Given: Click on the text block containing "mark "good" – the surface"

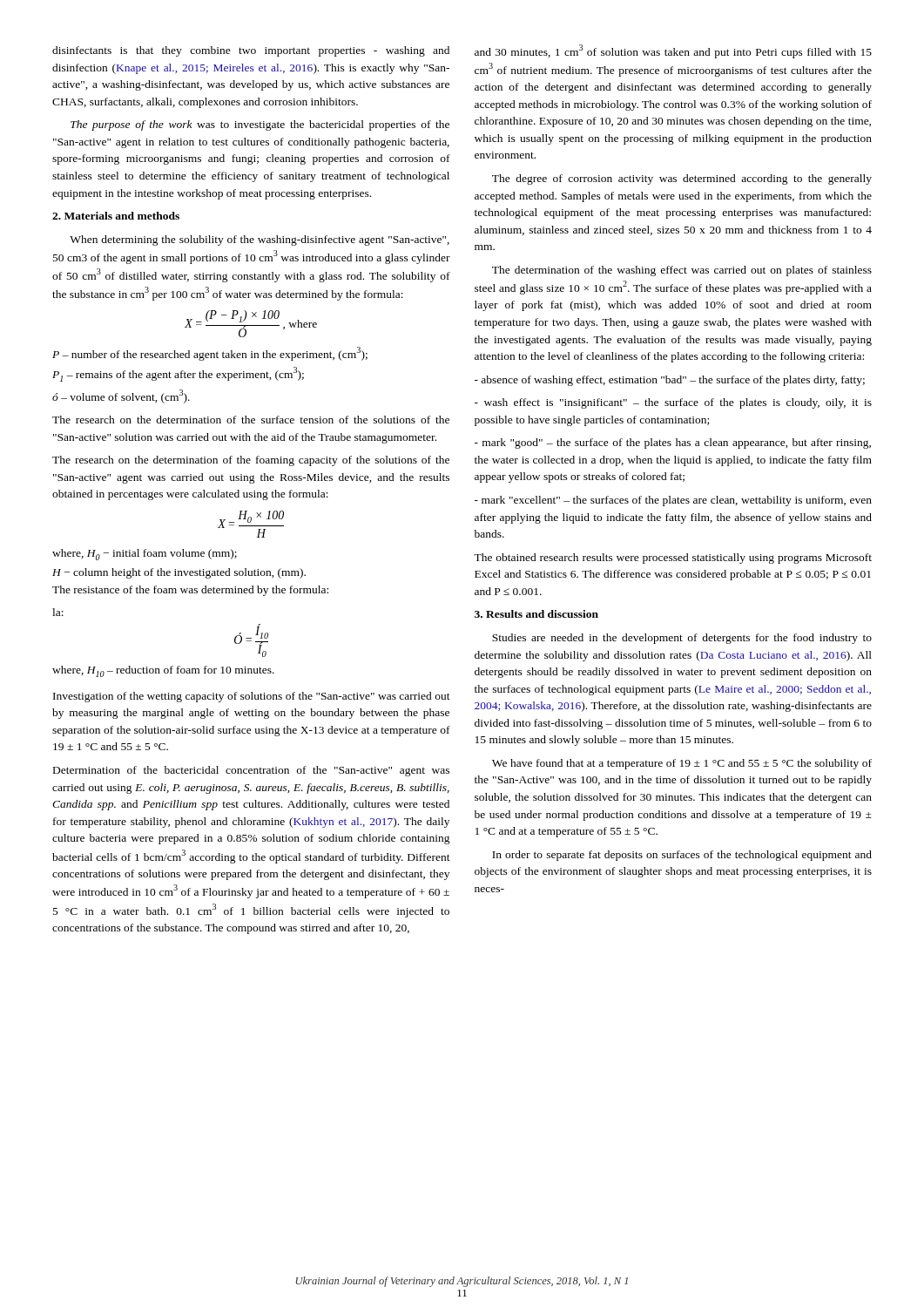Looking at the screenshot, I should coord(673,460).
